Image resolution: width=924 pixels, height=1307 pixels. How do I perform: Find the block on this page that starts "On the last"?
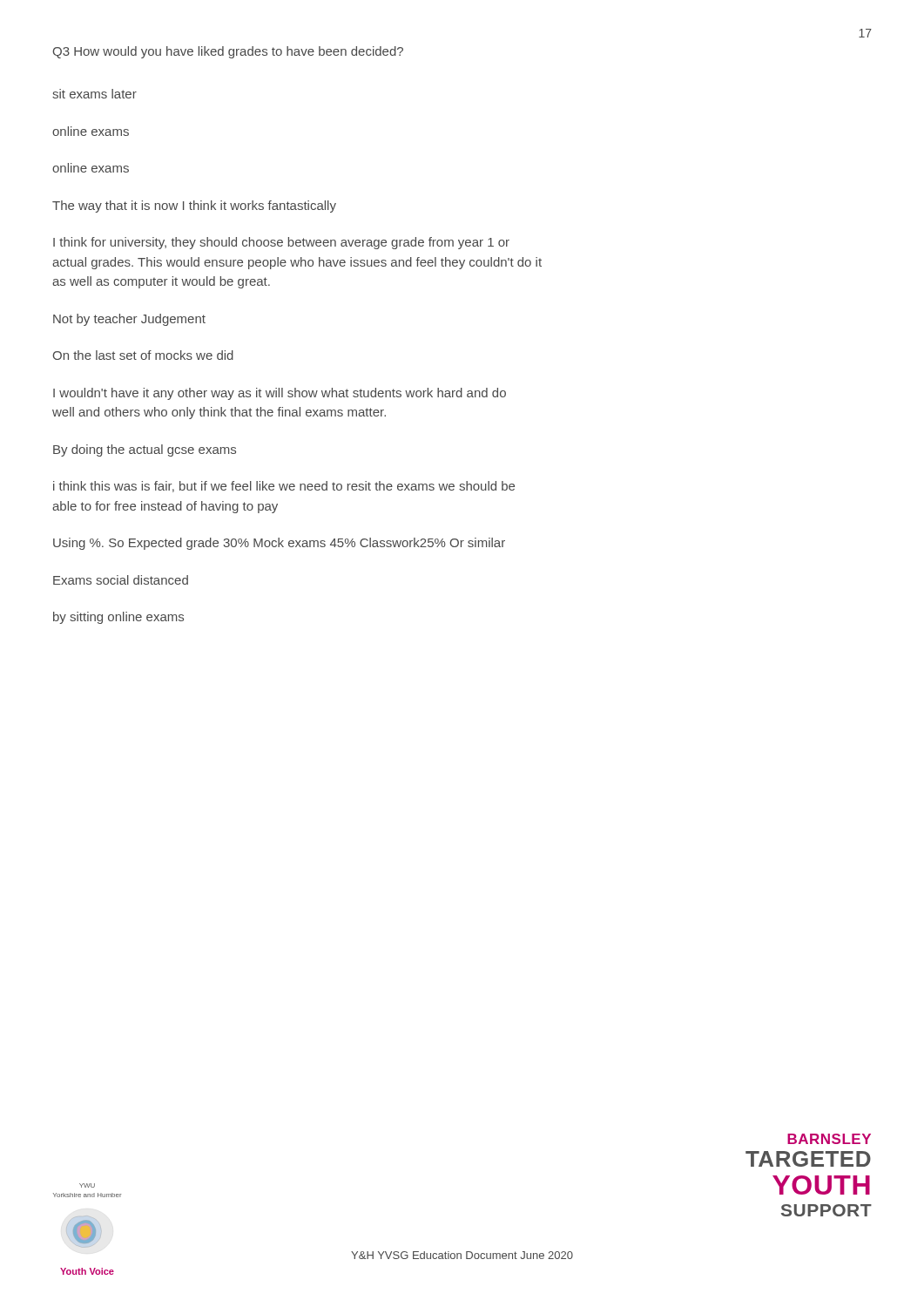coord(143,355)
